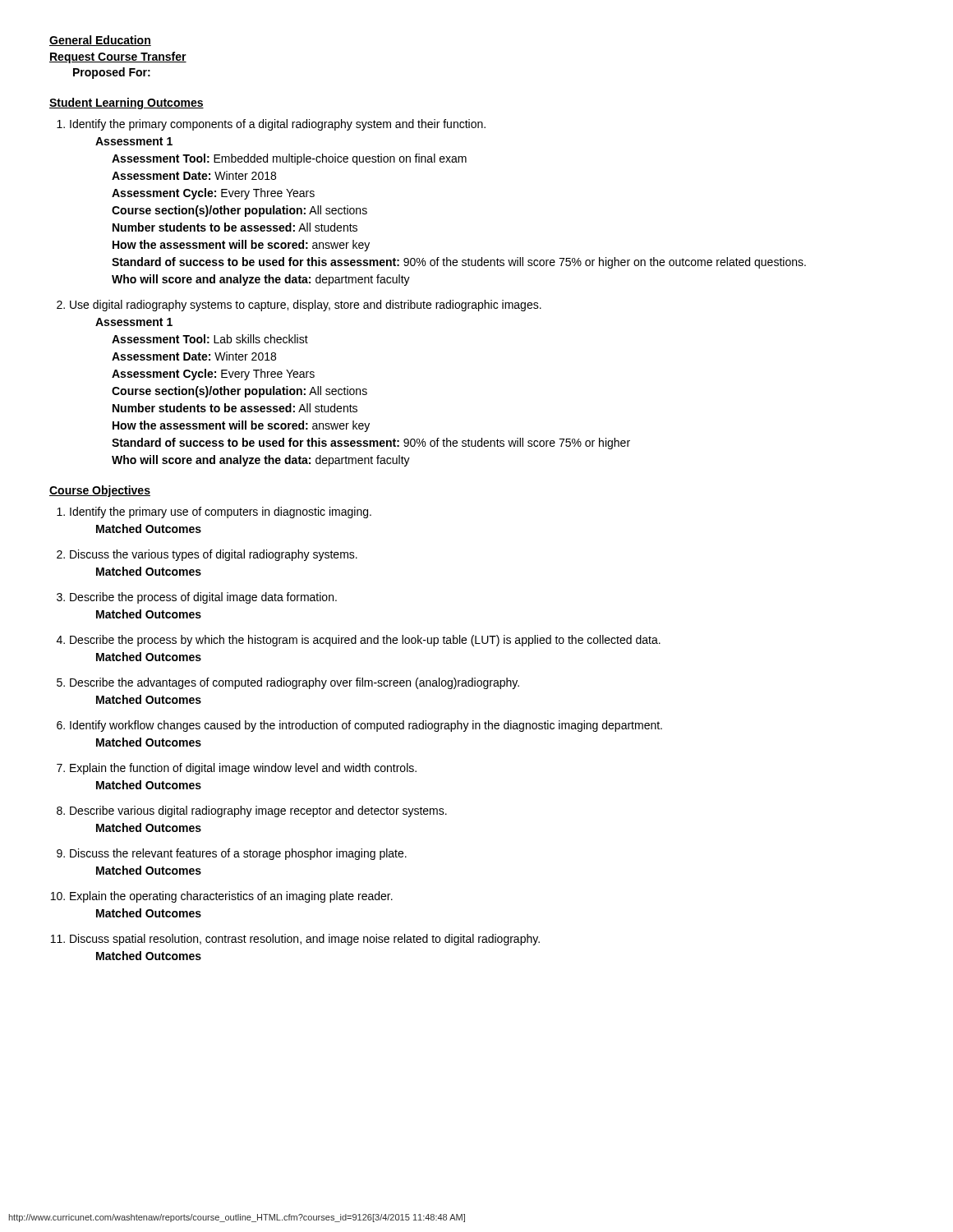The height and width of the screenshot is (1232, 953).
Task: Select the text starting "Discuss the various types of"
Action: pos(214,555)
